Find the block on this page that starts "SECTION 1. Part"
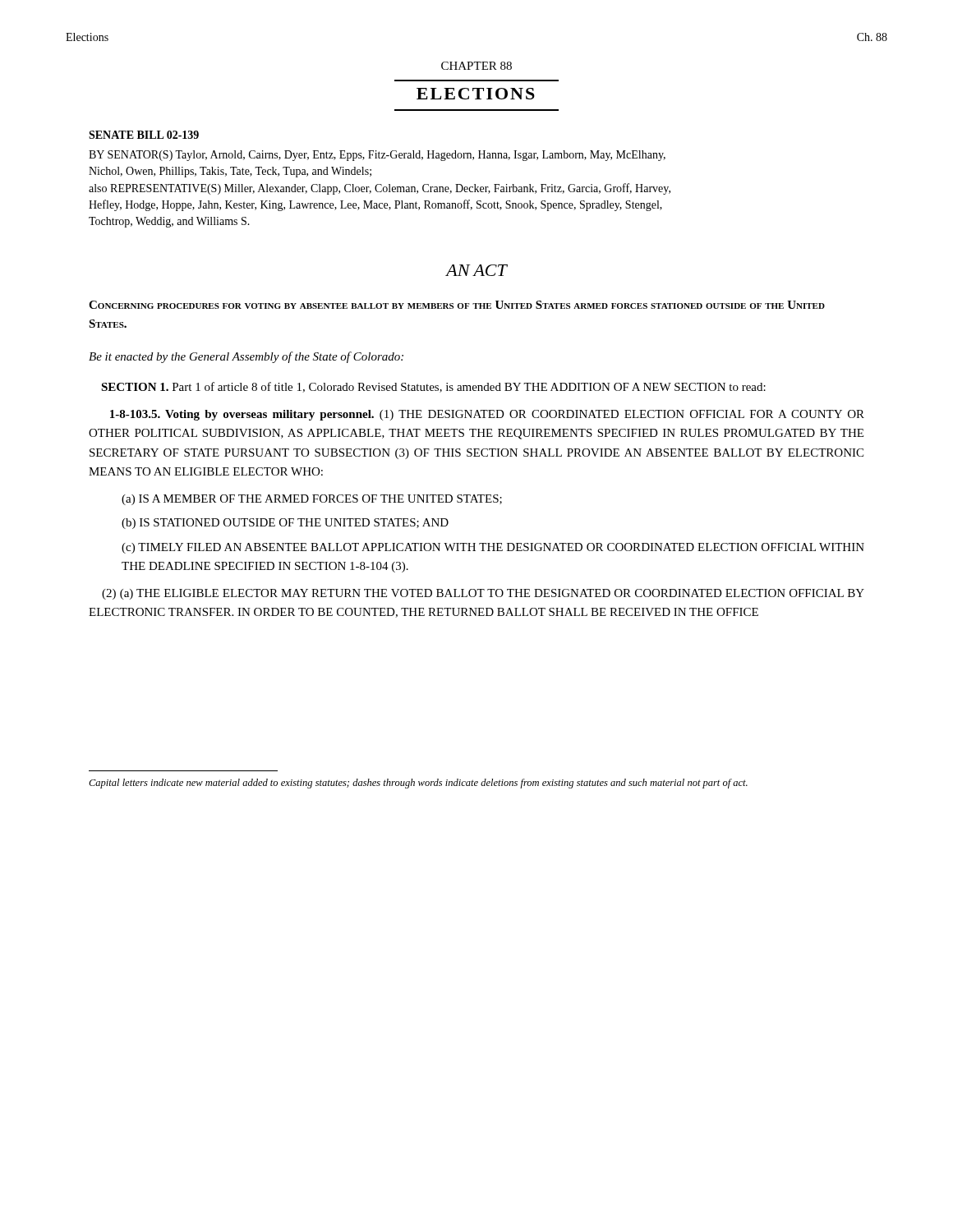 [427, 387]
